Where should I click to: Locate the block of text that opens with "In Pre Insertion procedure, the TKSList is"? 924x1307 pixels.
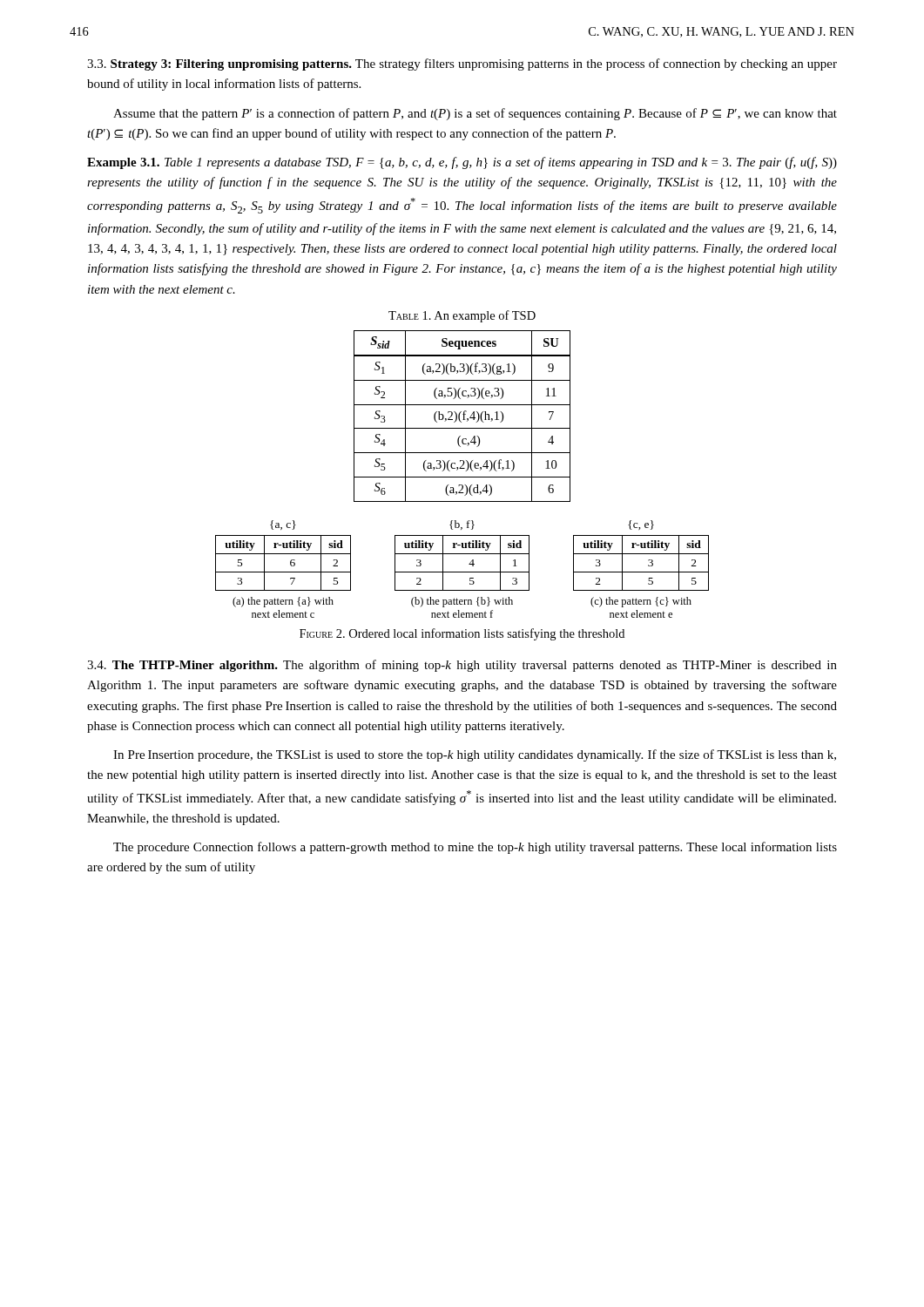tap(462, 786)
